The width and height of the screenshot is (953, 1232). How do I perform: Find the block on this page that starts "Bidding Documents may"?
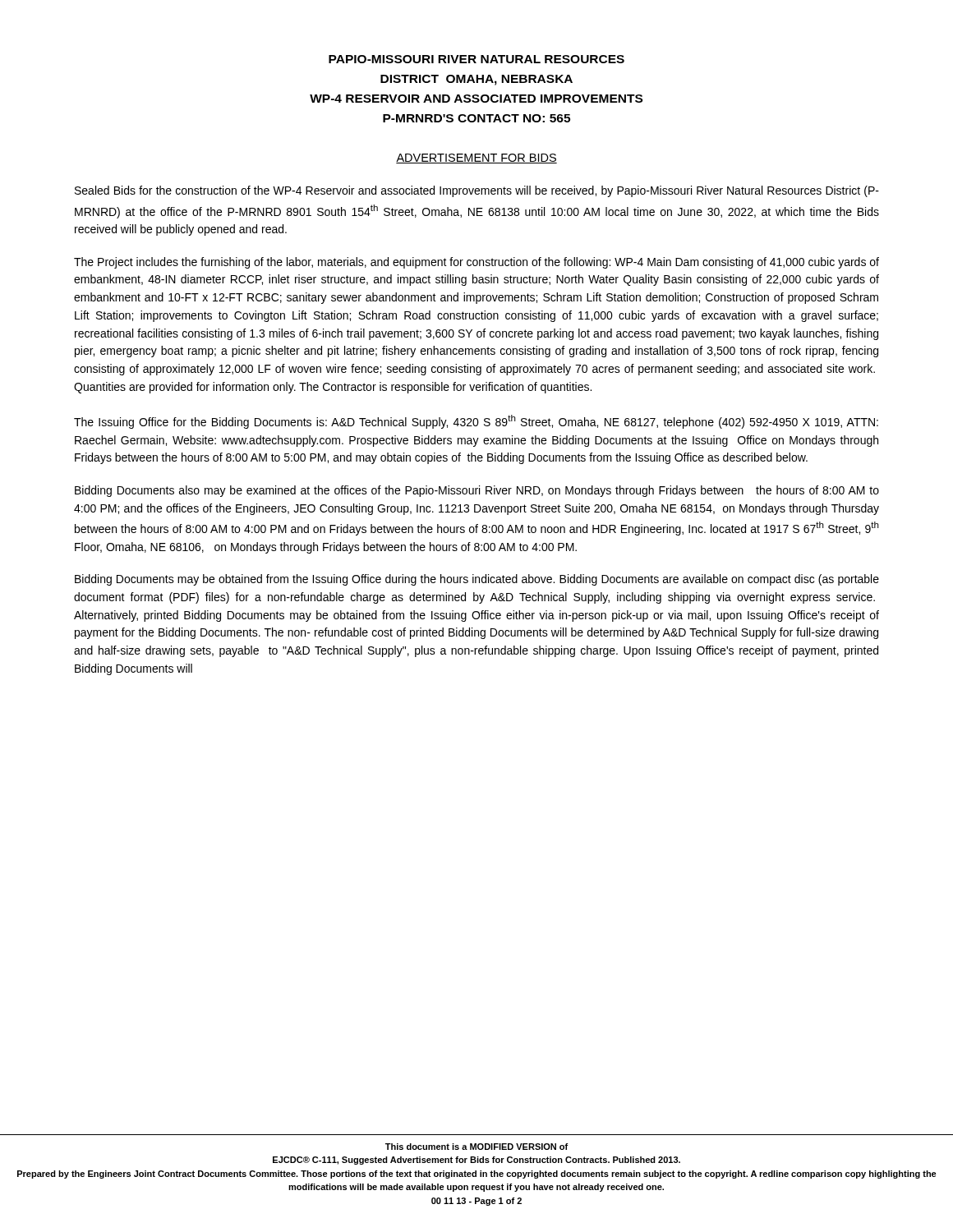476,624
